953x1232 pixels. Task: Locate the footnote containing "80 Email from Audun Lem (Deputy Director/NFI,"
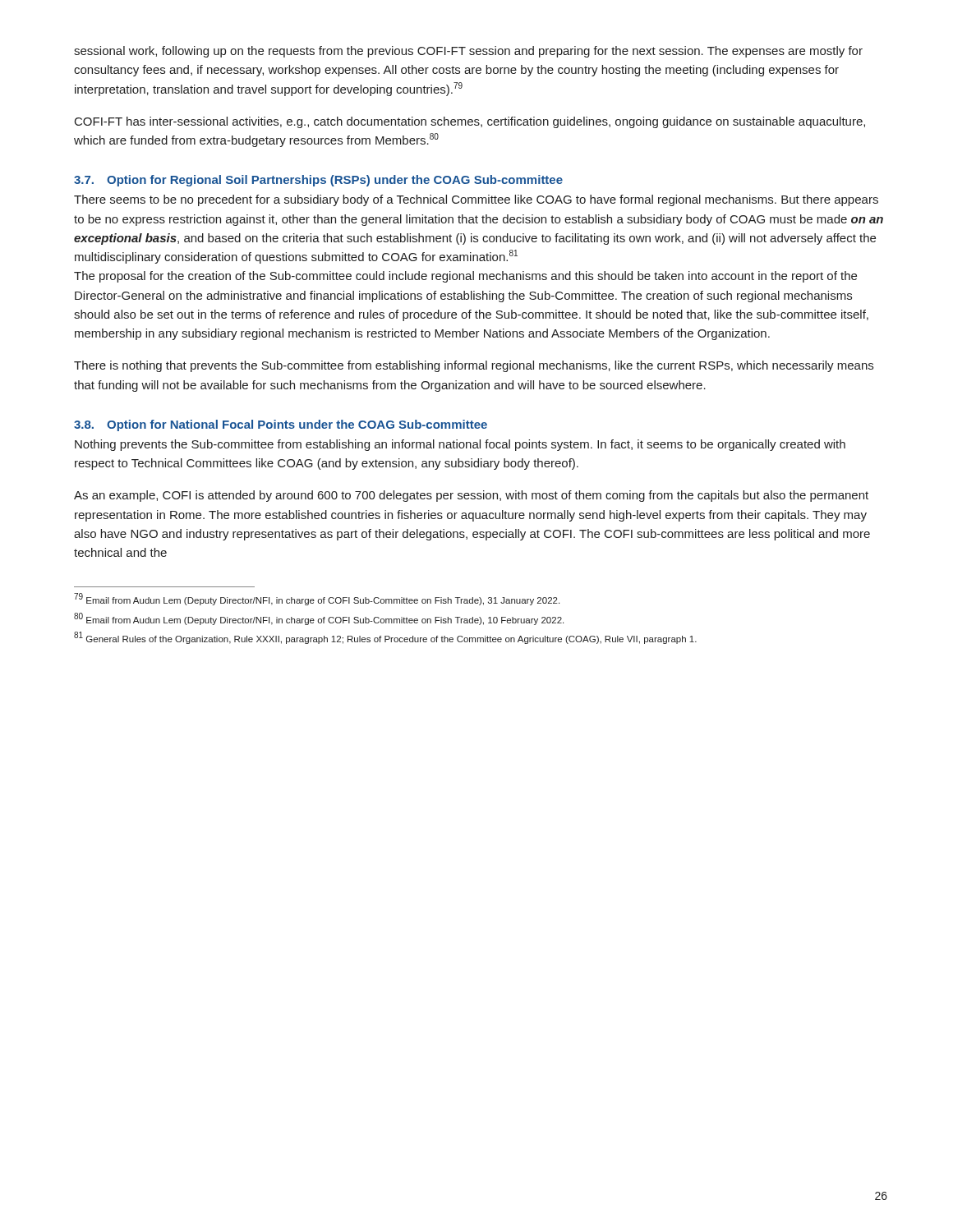(x=319, y=619)
